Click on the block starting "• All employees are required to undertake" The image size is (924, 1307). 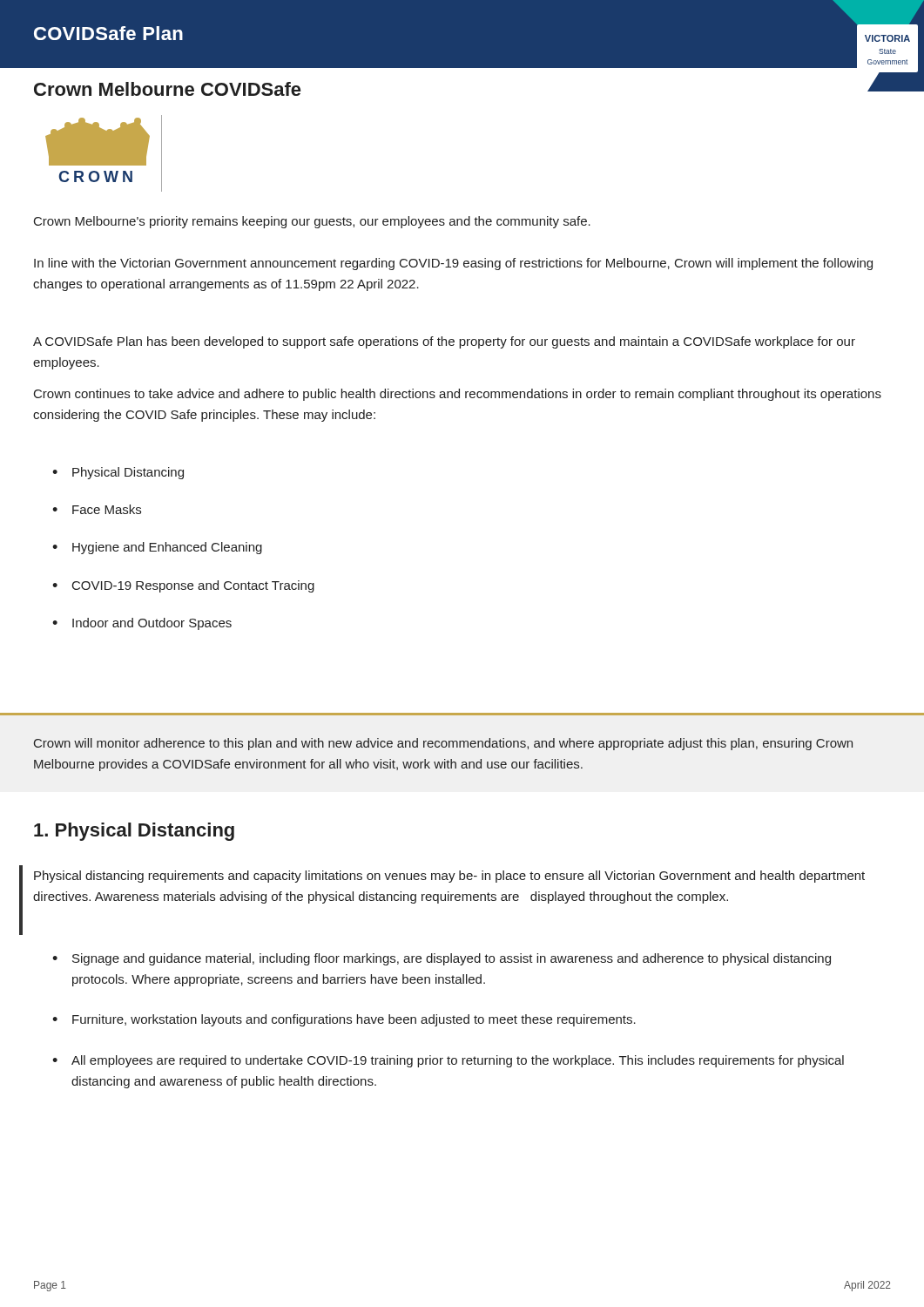(x=470, y=1071)
